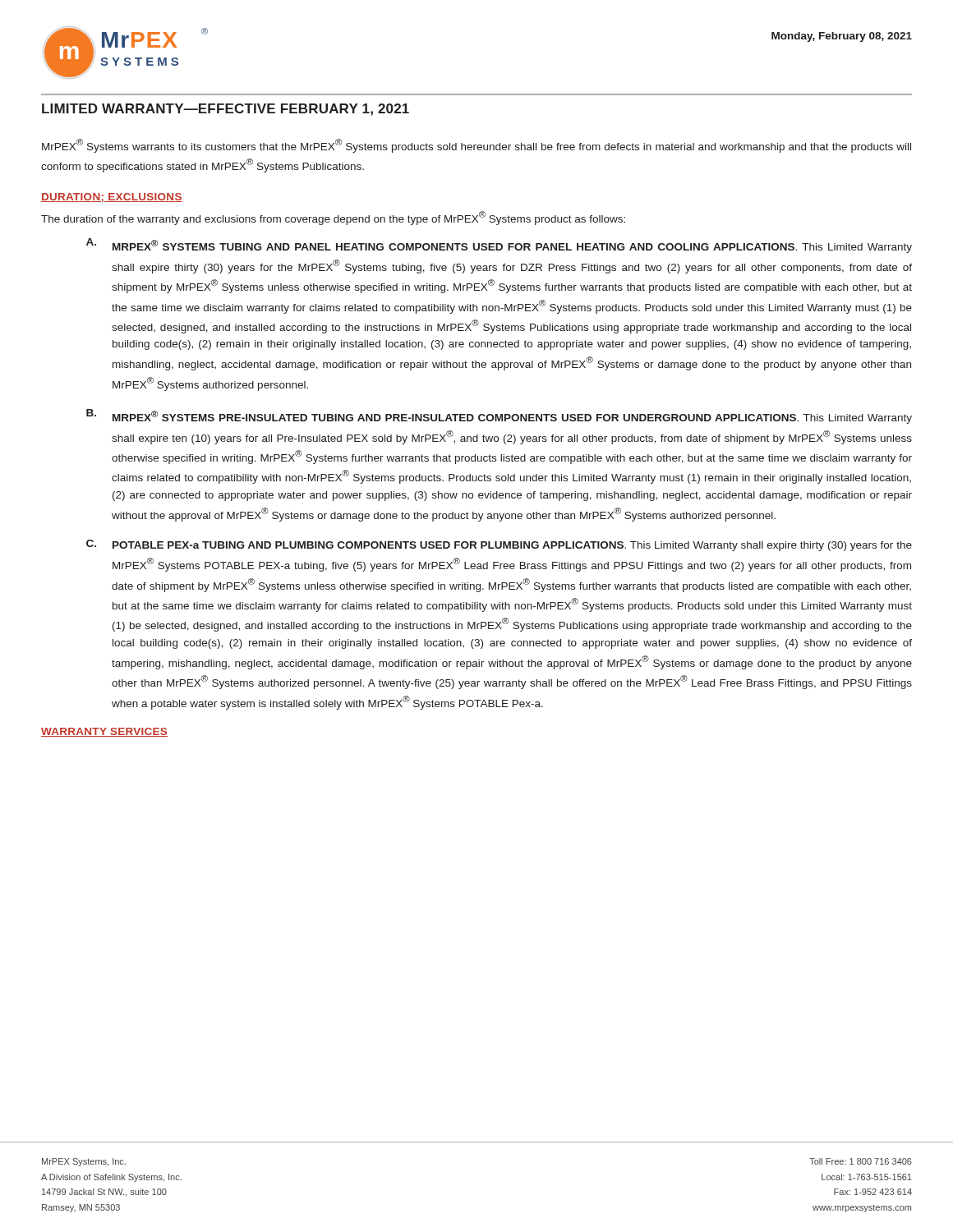
Task: Locate the logo
Action: pyautogui.click(x=127, y=53)
